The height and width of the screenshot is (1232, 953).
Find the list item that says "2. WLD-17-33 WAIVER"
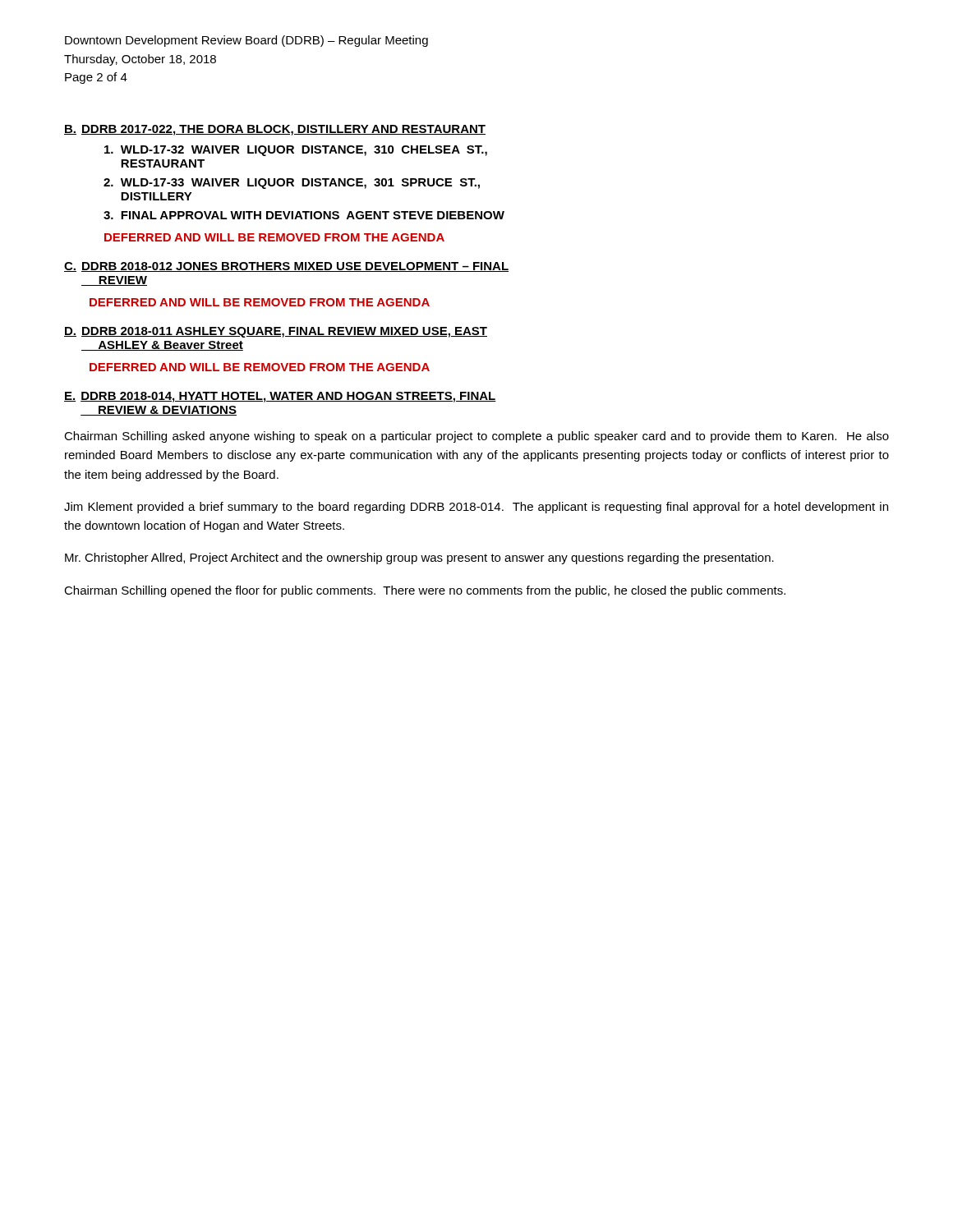(x=292, y=189)
